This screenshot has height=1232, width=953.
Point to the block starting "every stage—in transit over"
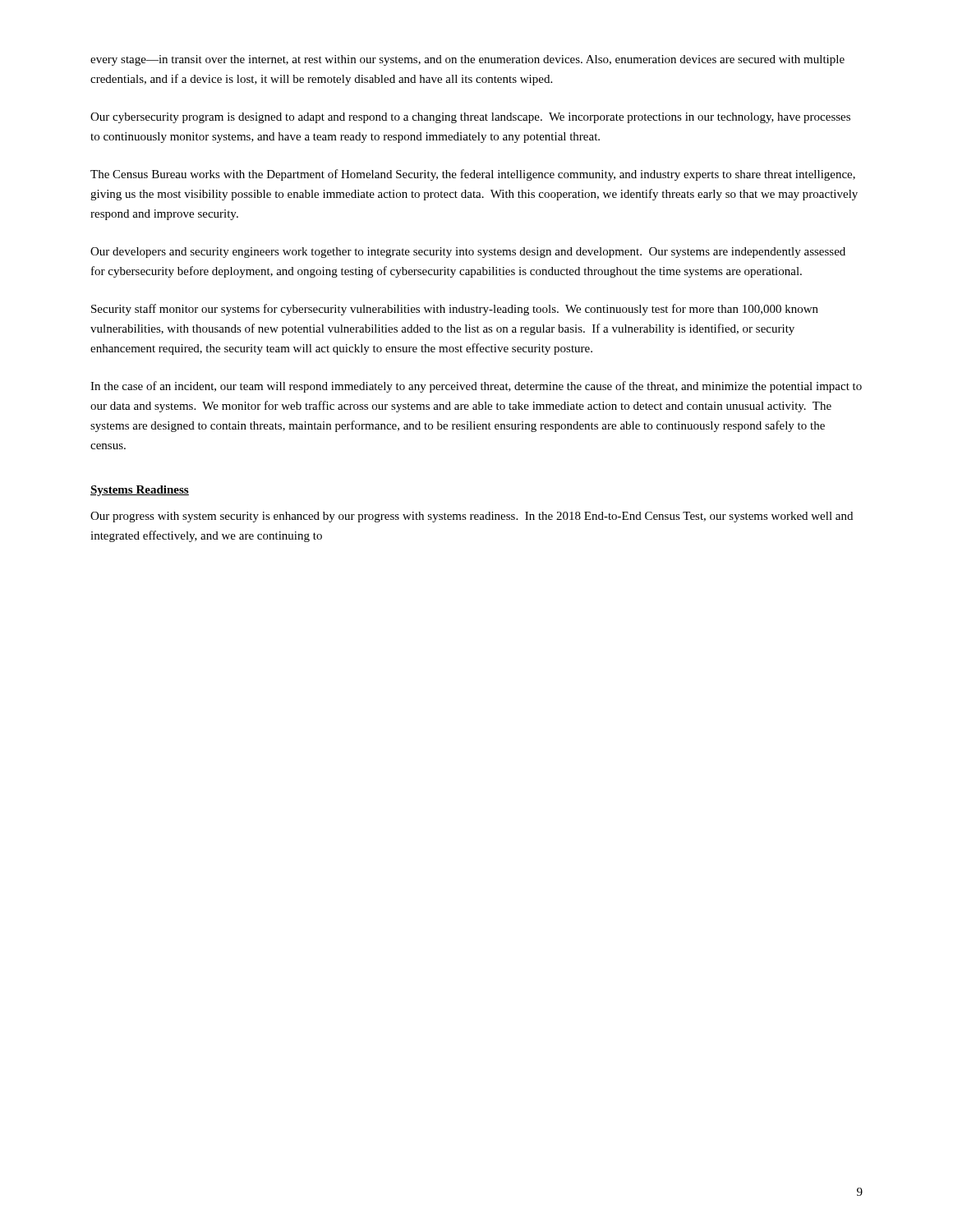(467, 69)
